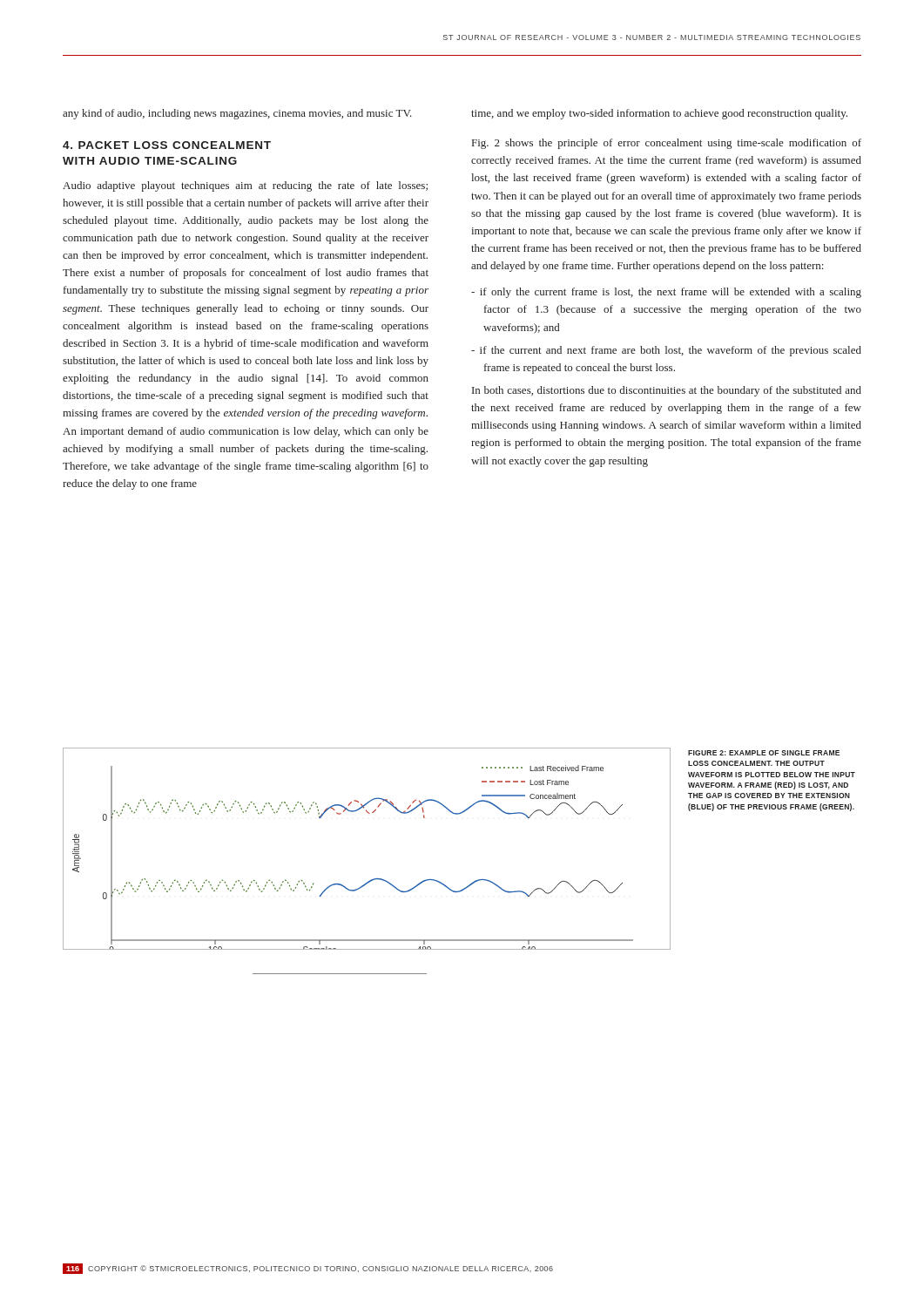Find the block on this page that starts "Audio adaptive playout techniques aim at reducing"
This screenshot has width=924, height=1307.
click(x=246, y=334)
